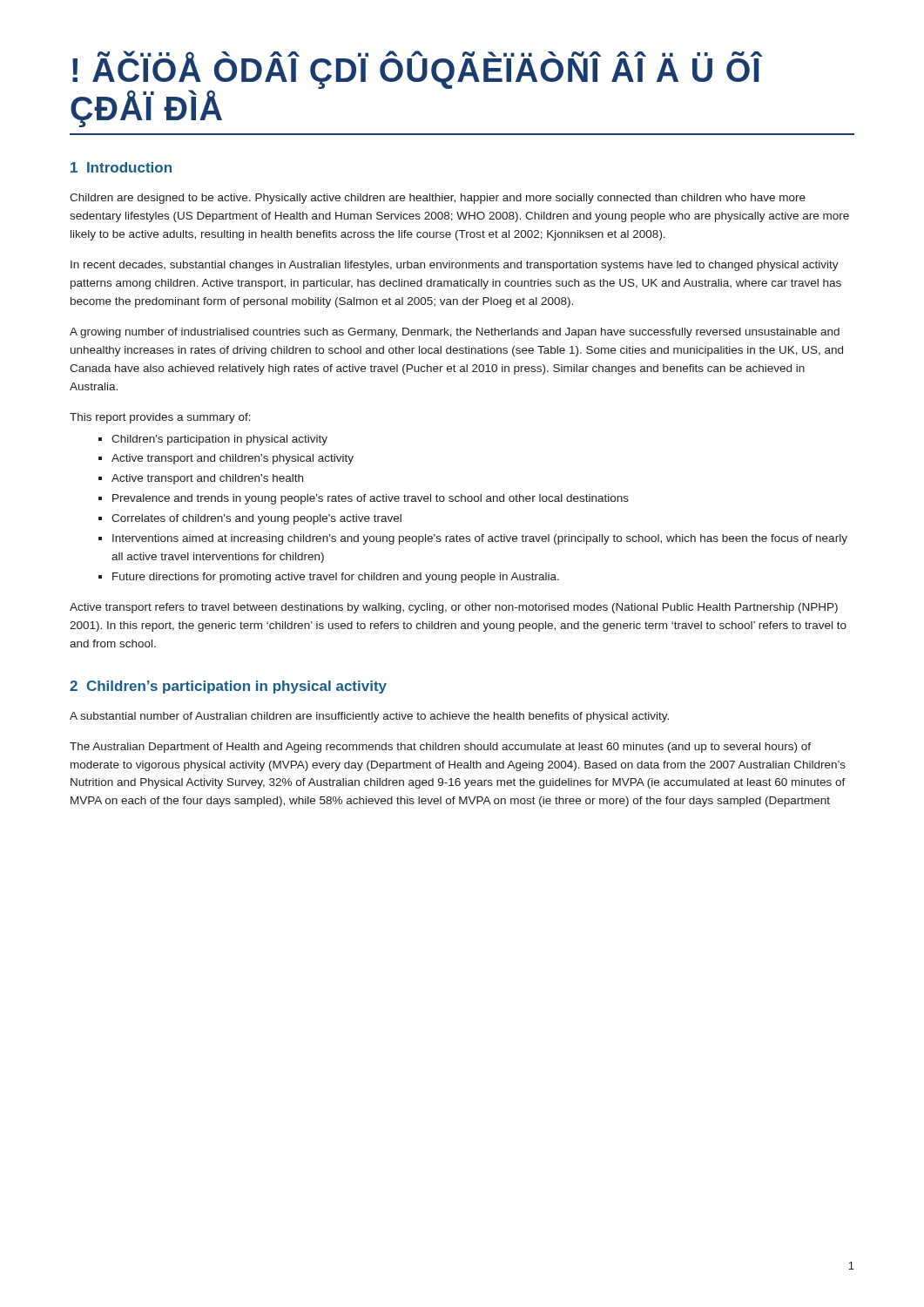Find the text starting "Interventions aimed at increasing children's and"
The image size is (924, 1307).
coord(479,547)
